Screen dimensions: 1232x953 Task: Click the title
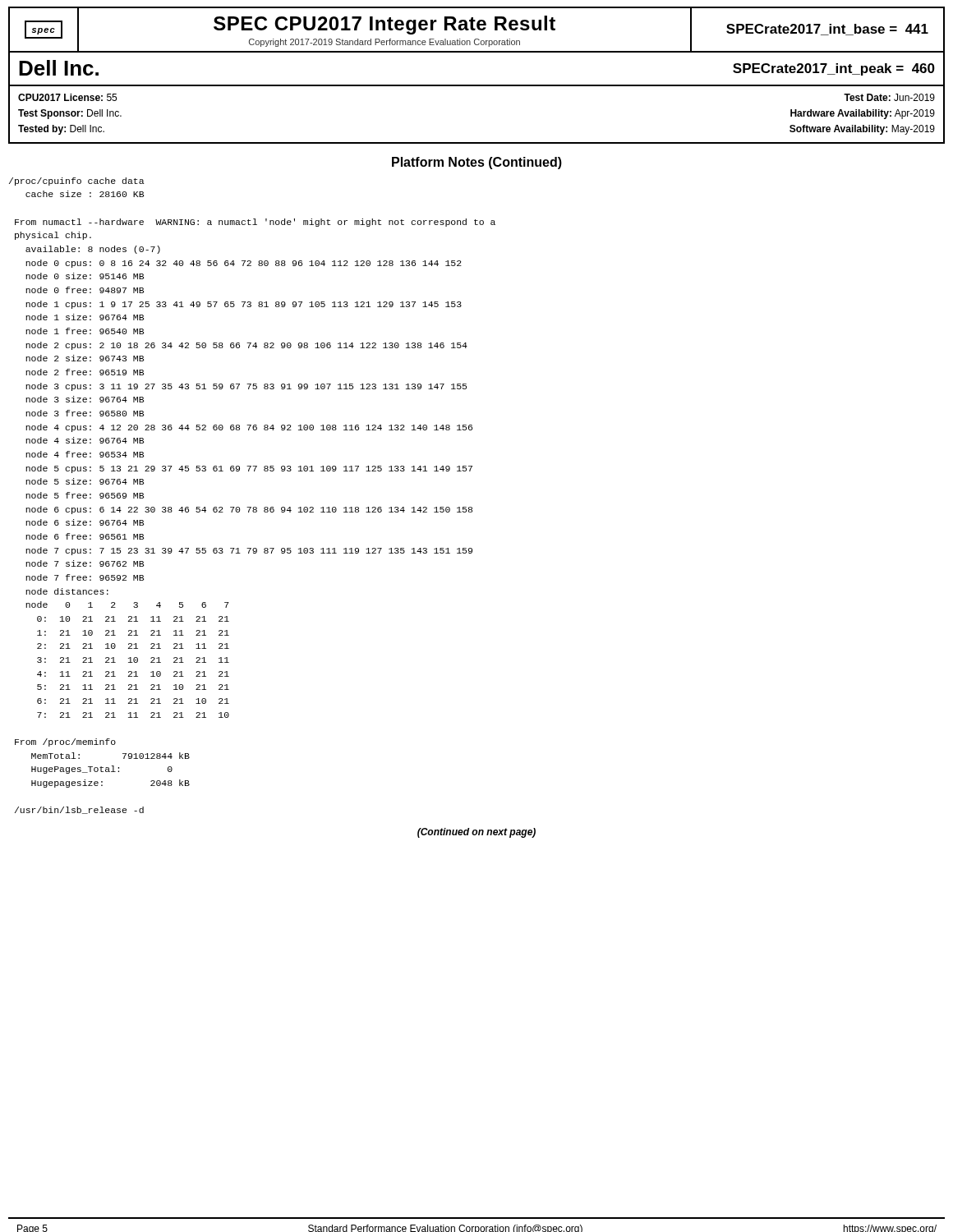coord(59,68)
